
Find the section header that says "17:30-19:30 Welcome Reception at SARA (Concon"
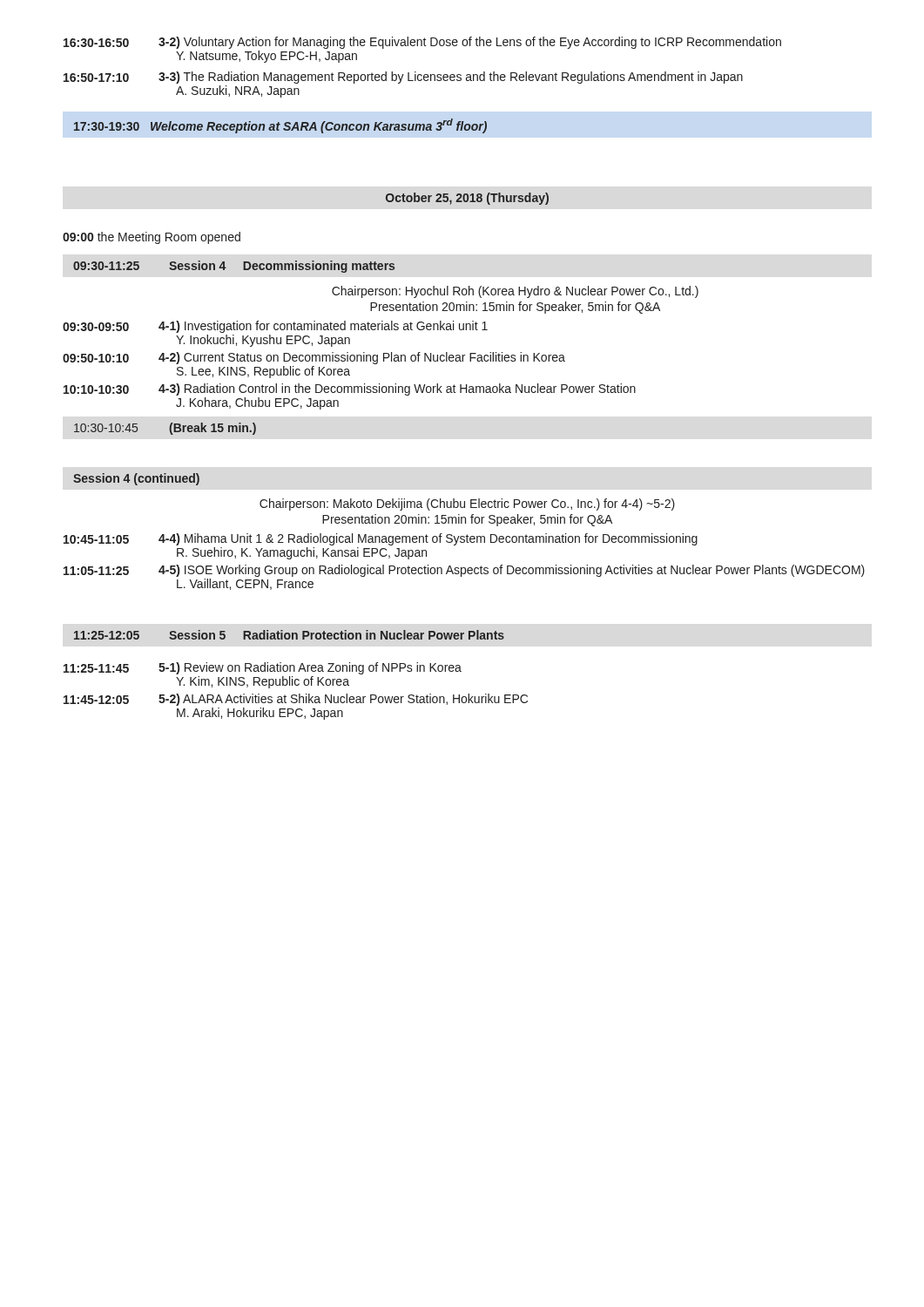(x=467, y=124)
